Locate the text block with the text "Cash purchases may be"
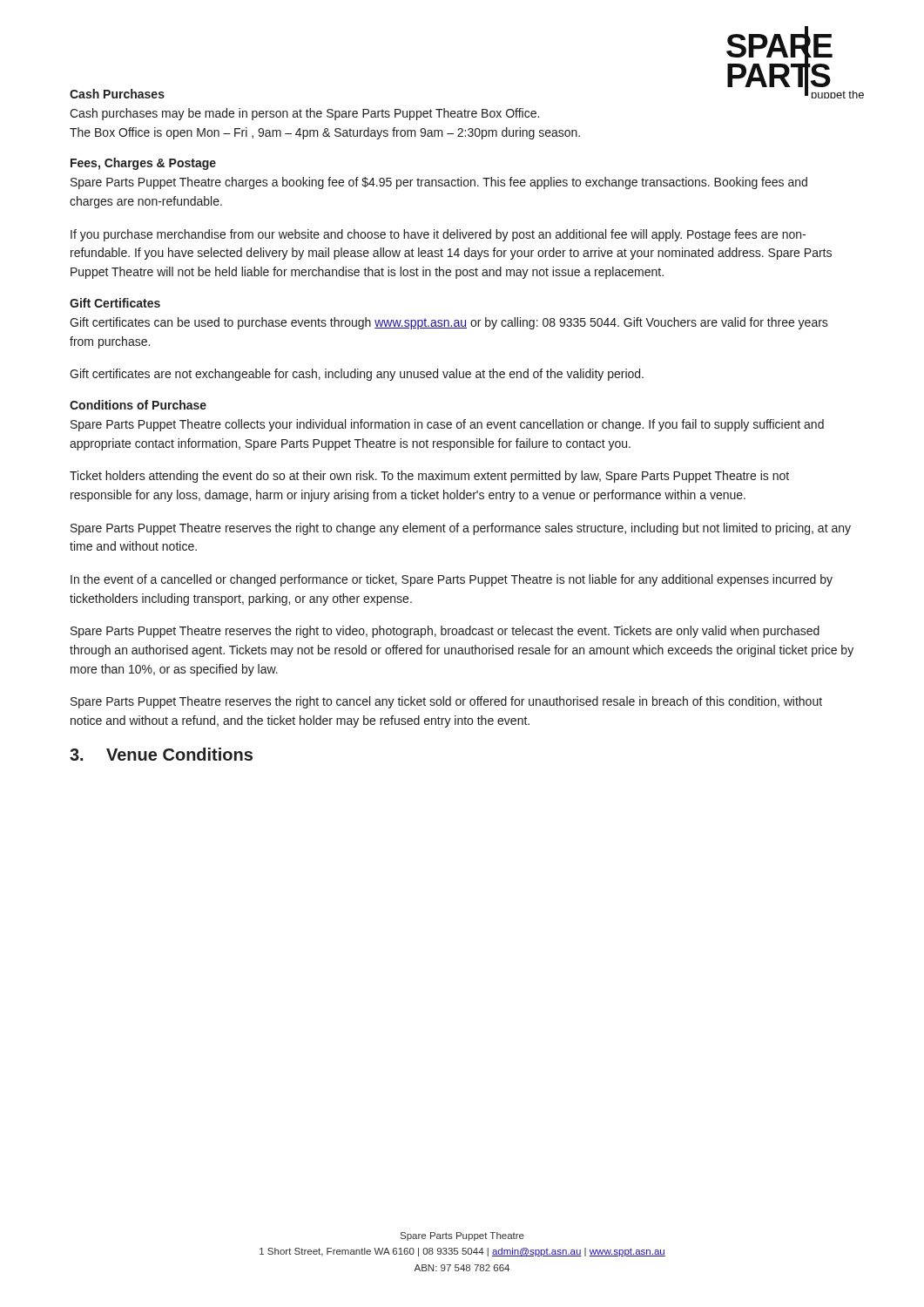This screenshot has height=1307, width=924. pos(325,123)
